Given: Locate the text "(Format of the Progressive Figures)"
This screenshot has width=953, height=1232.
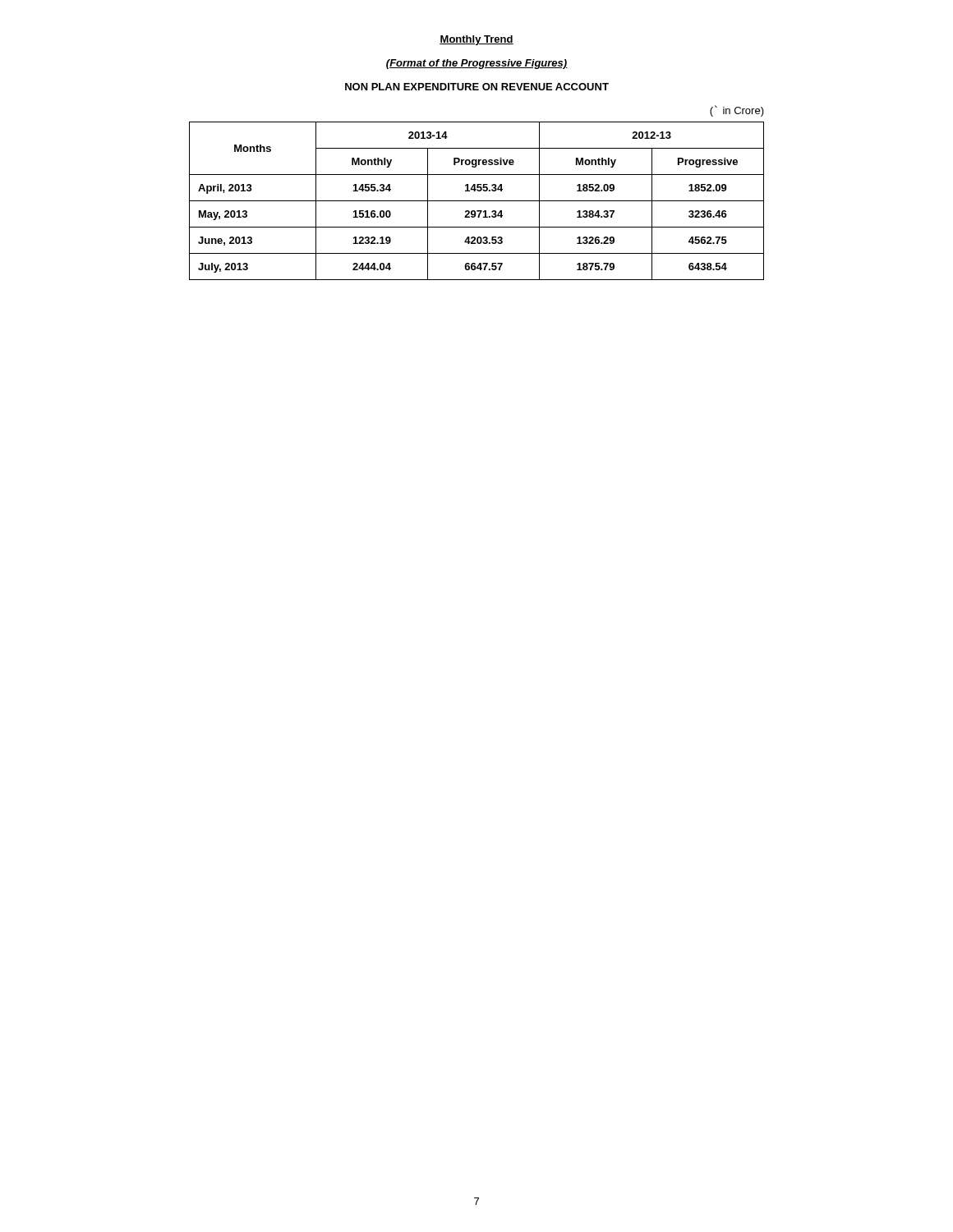Looking at the screenshot, I should point(476,63).
